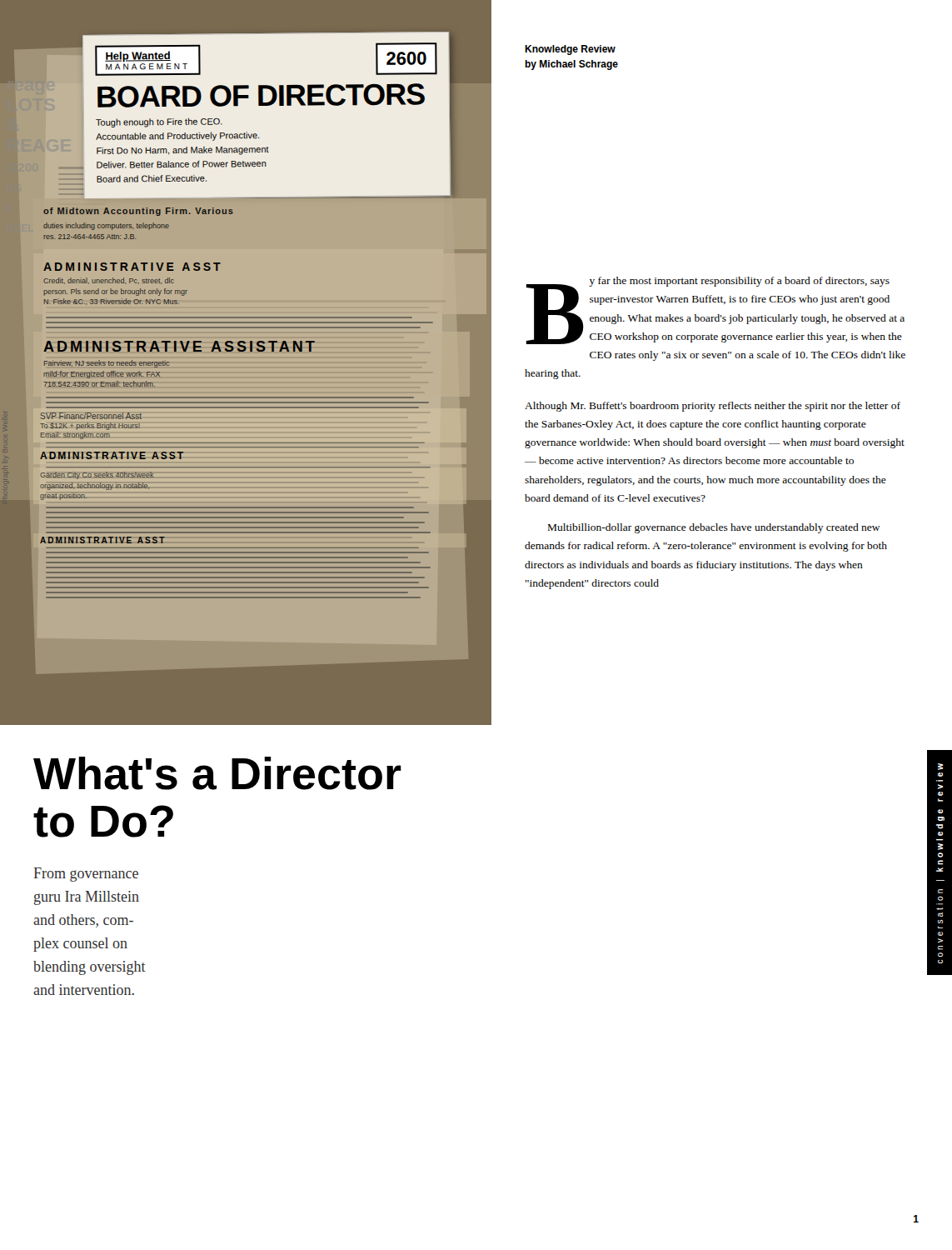Click on the photo
The width and height of the screenshot is (952, 1250).
pyautogui.click(x=246, y=362)
